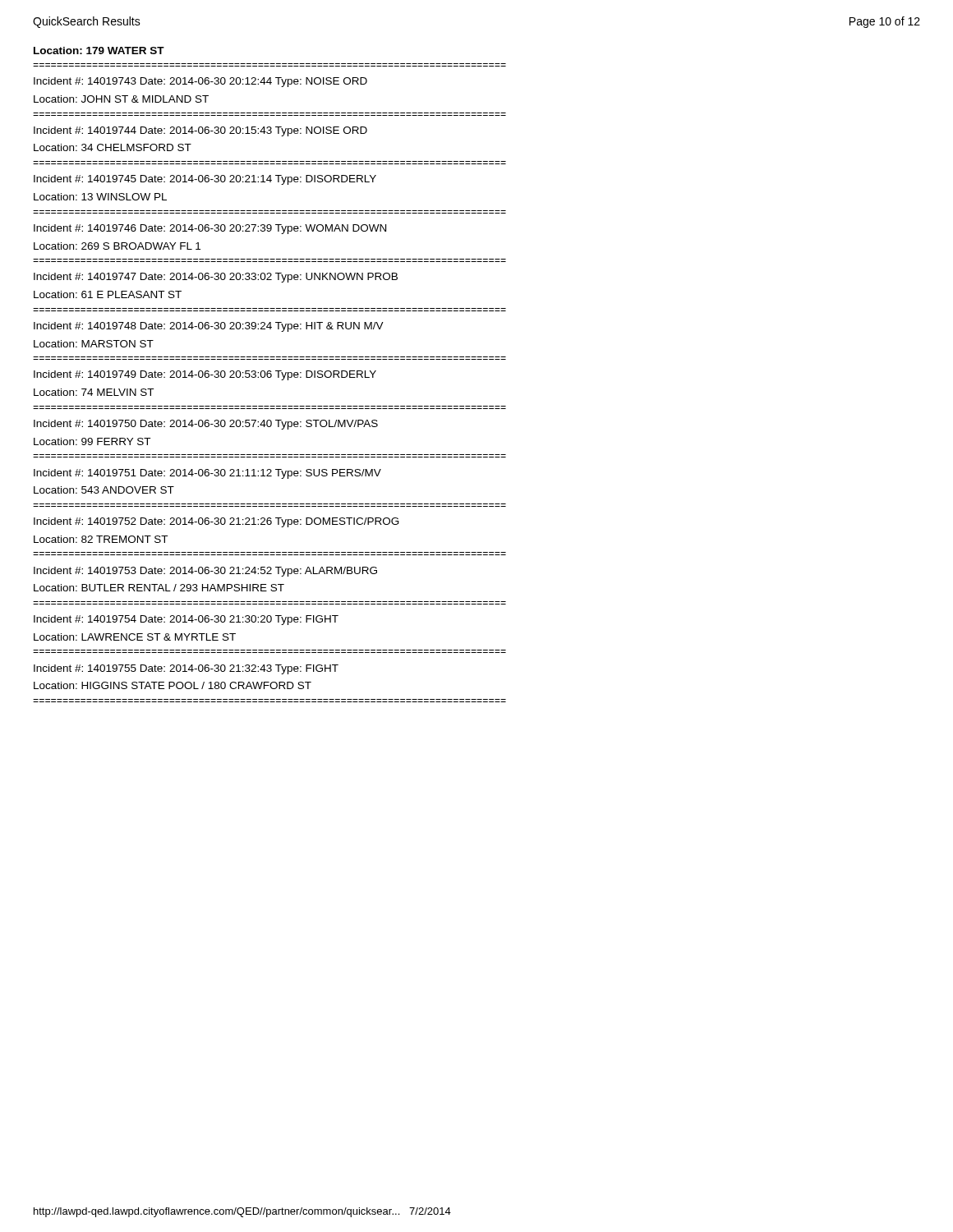
Task: Select the text block with the text "Incident #: 14019746 Date: 2014-06-30"
Action: [210, 229]
